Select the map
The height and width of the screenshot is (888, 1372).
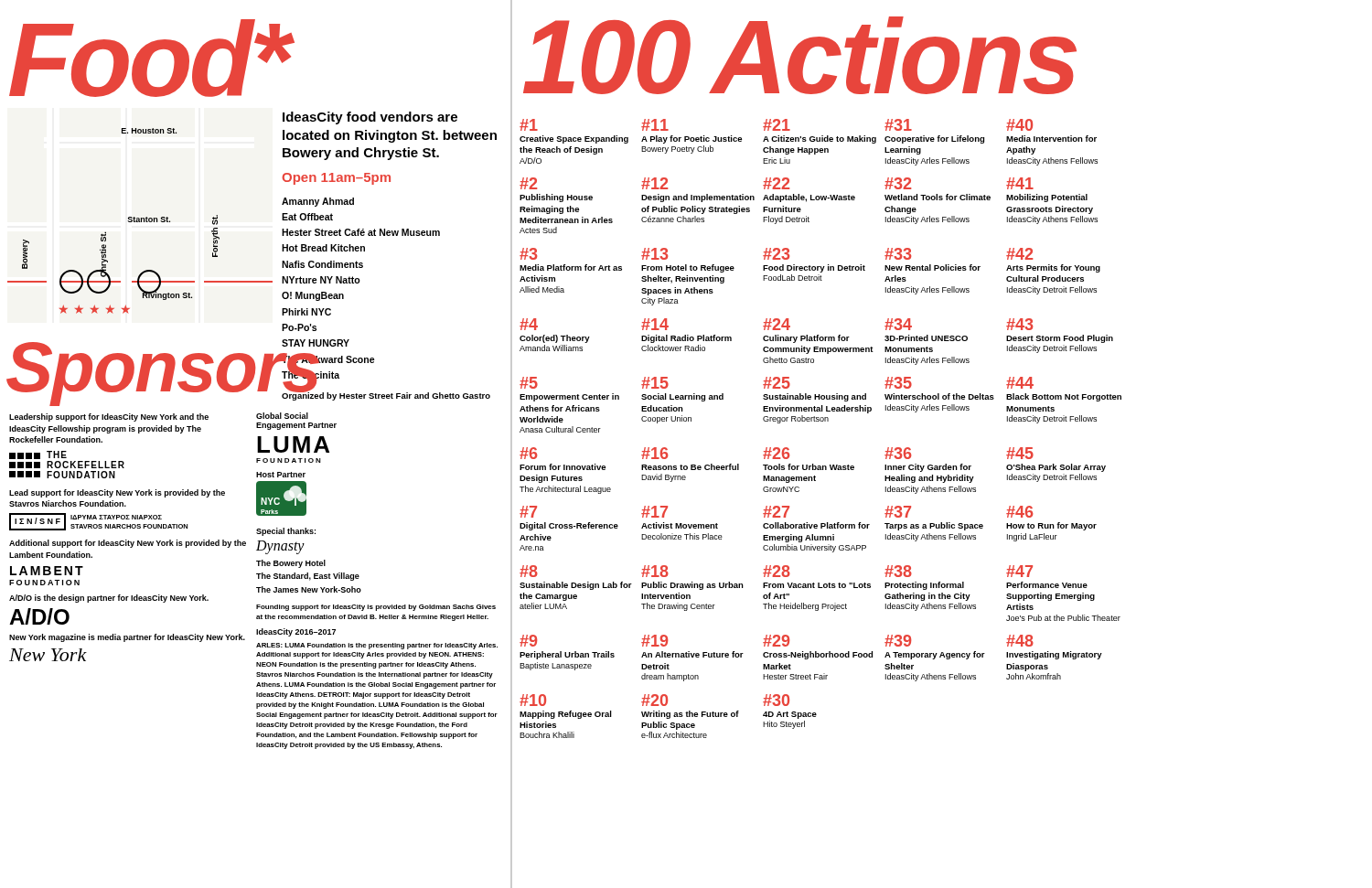140,215
